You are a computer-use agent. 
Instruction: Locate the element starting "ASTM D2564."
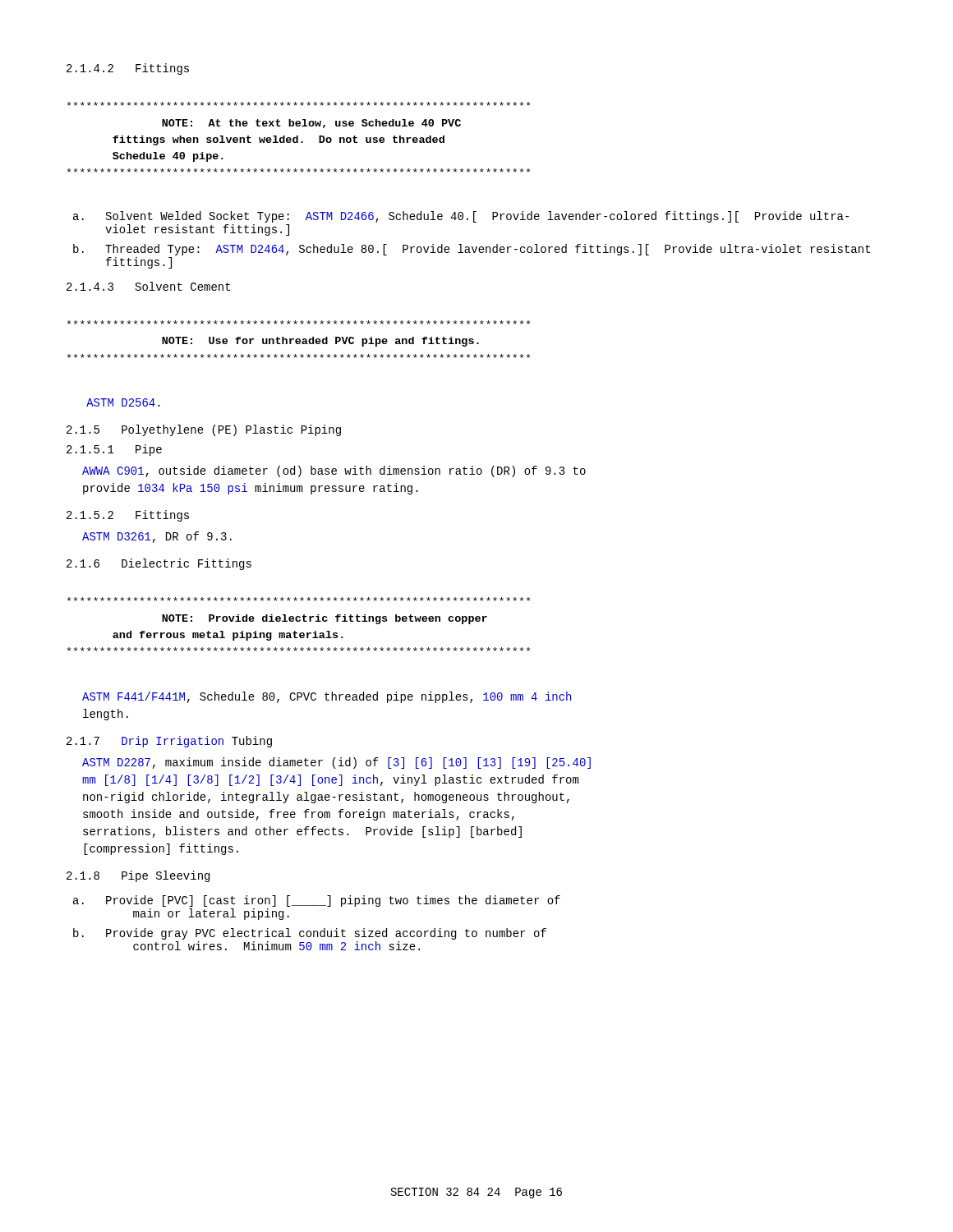tap(114, 403)
